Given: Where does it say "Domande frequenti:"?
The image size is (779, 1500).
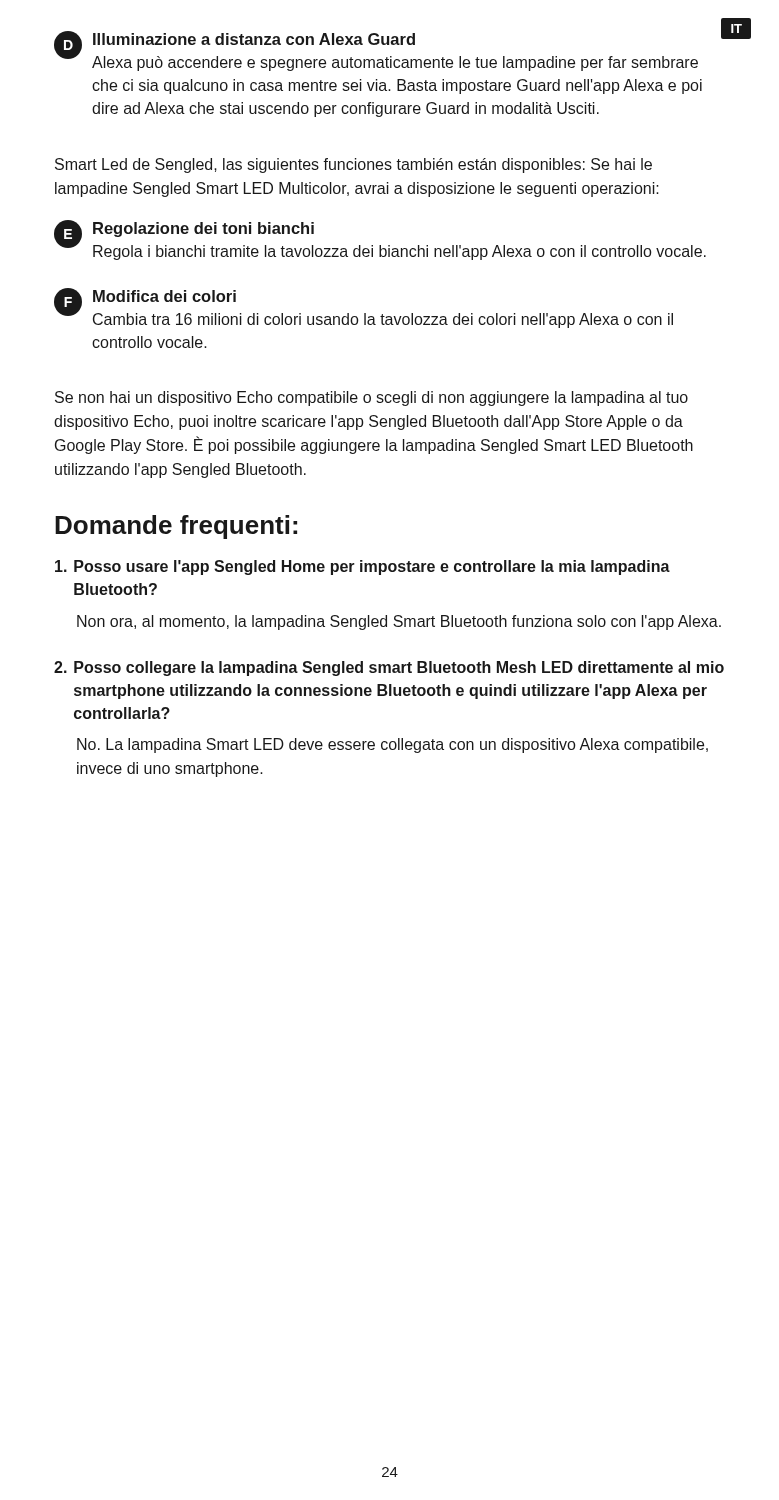Looking at the screenshot, I should [177, 525].
